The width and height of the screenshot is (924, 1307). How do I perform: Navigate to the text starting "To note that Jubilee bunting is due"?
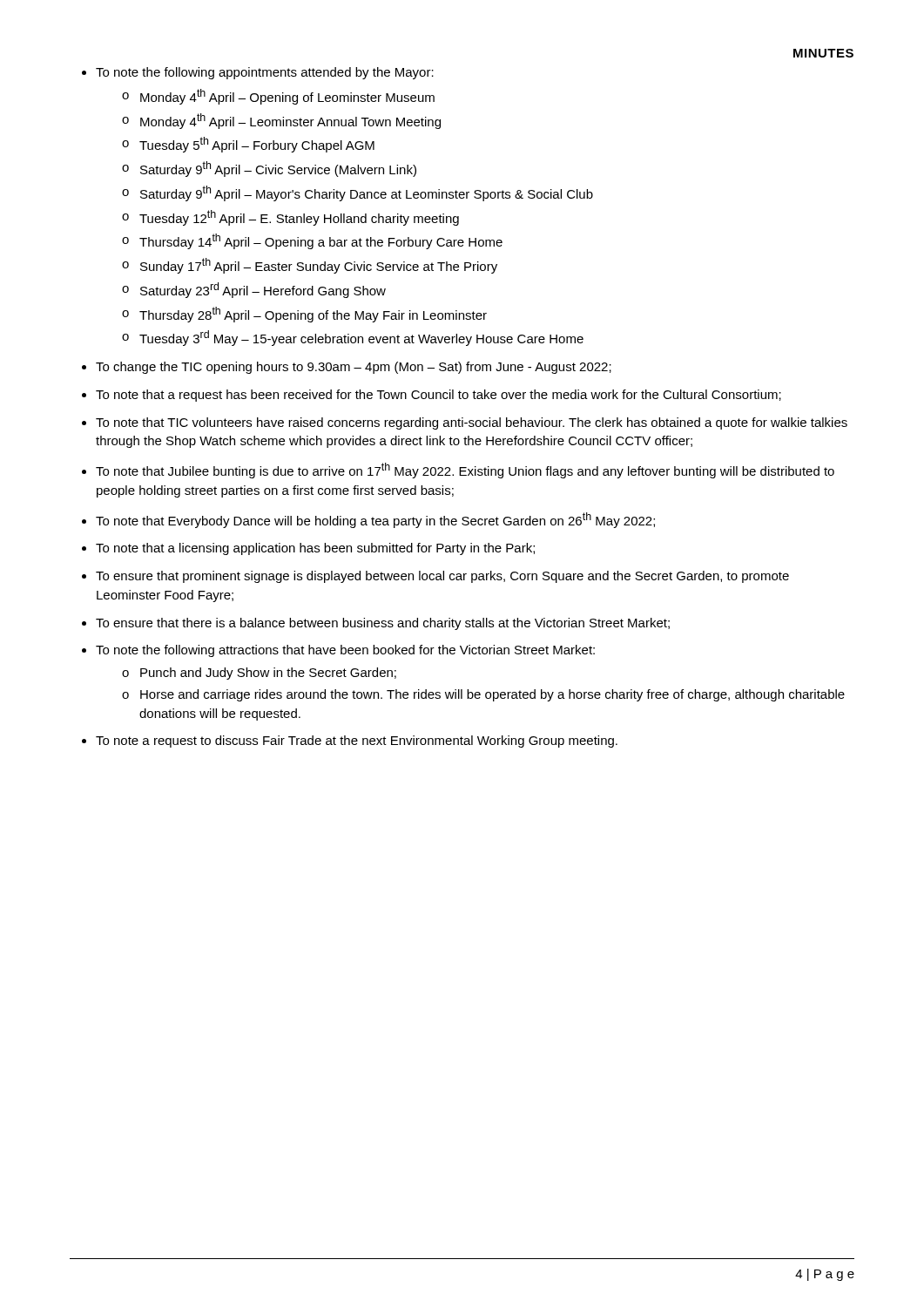tap(465, 479)
